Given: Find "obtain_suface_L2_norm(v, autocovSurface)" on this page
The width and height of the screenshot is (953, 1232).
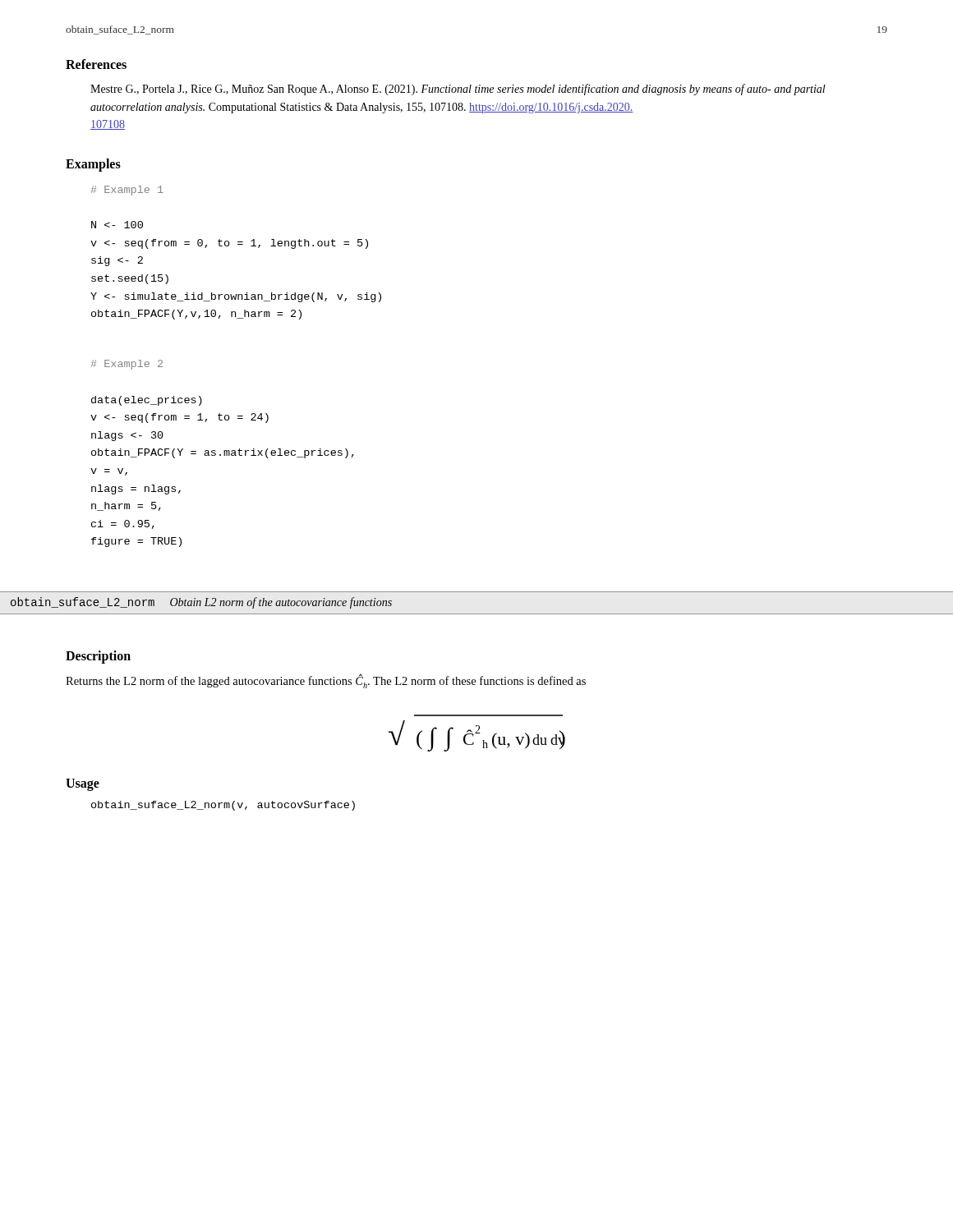Looking at the screenshot, I should (x=223, y=806).
